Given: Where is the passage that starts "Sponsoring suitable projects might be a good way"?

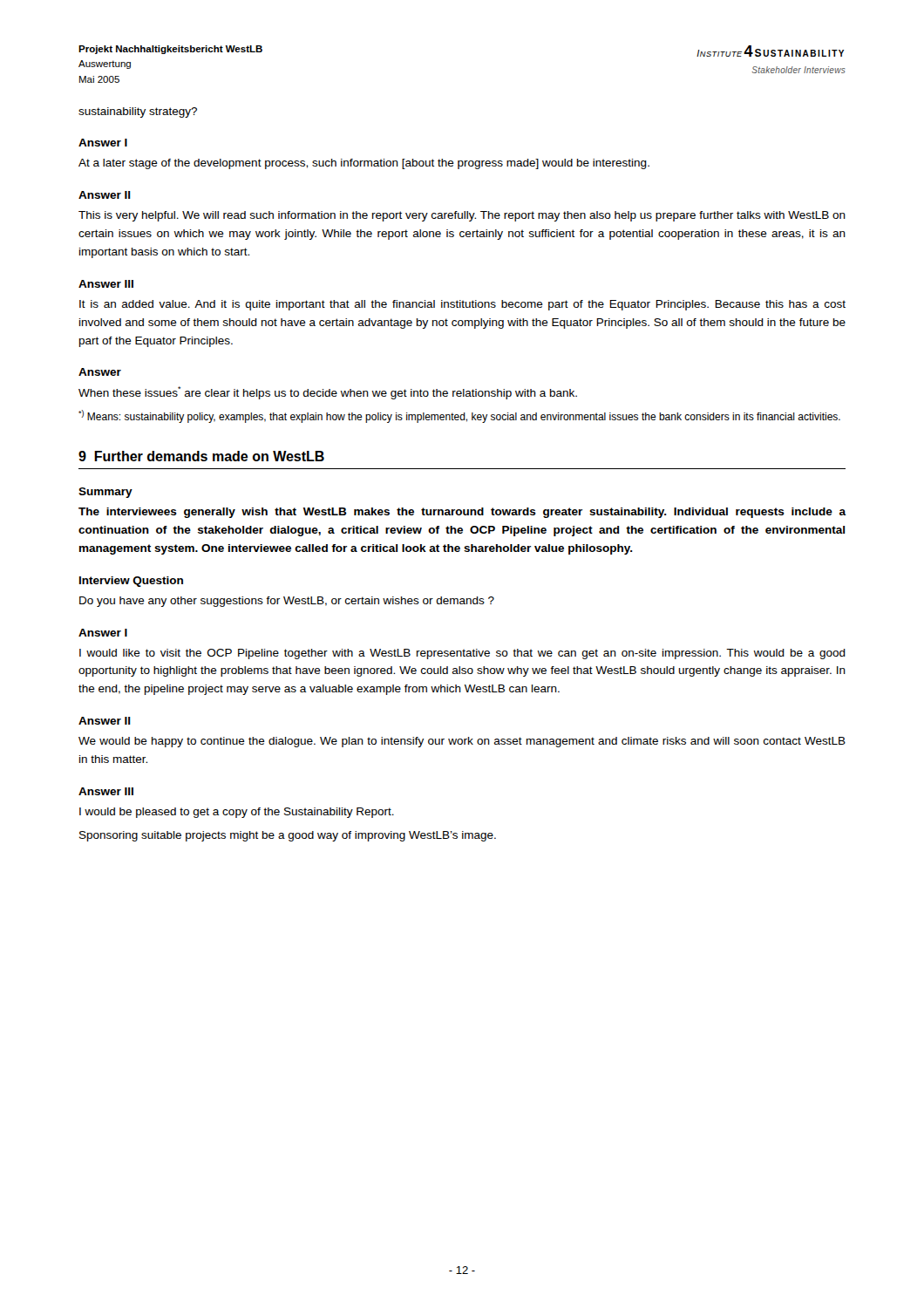Looking at the screenshot, I should point(288,835).
